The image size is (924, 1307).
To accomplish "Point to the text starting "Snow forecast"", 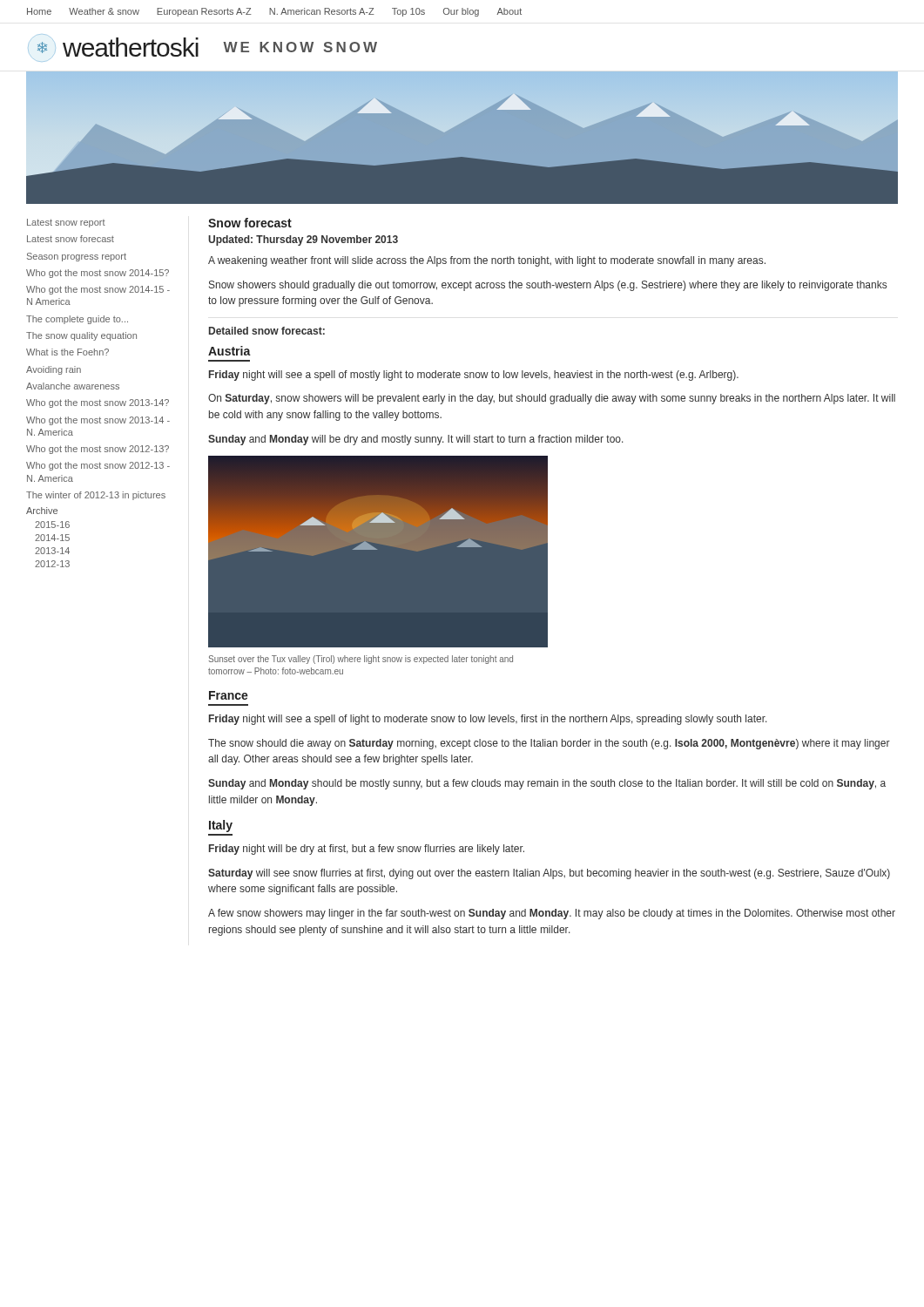I will pos(250,223).
